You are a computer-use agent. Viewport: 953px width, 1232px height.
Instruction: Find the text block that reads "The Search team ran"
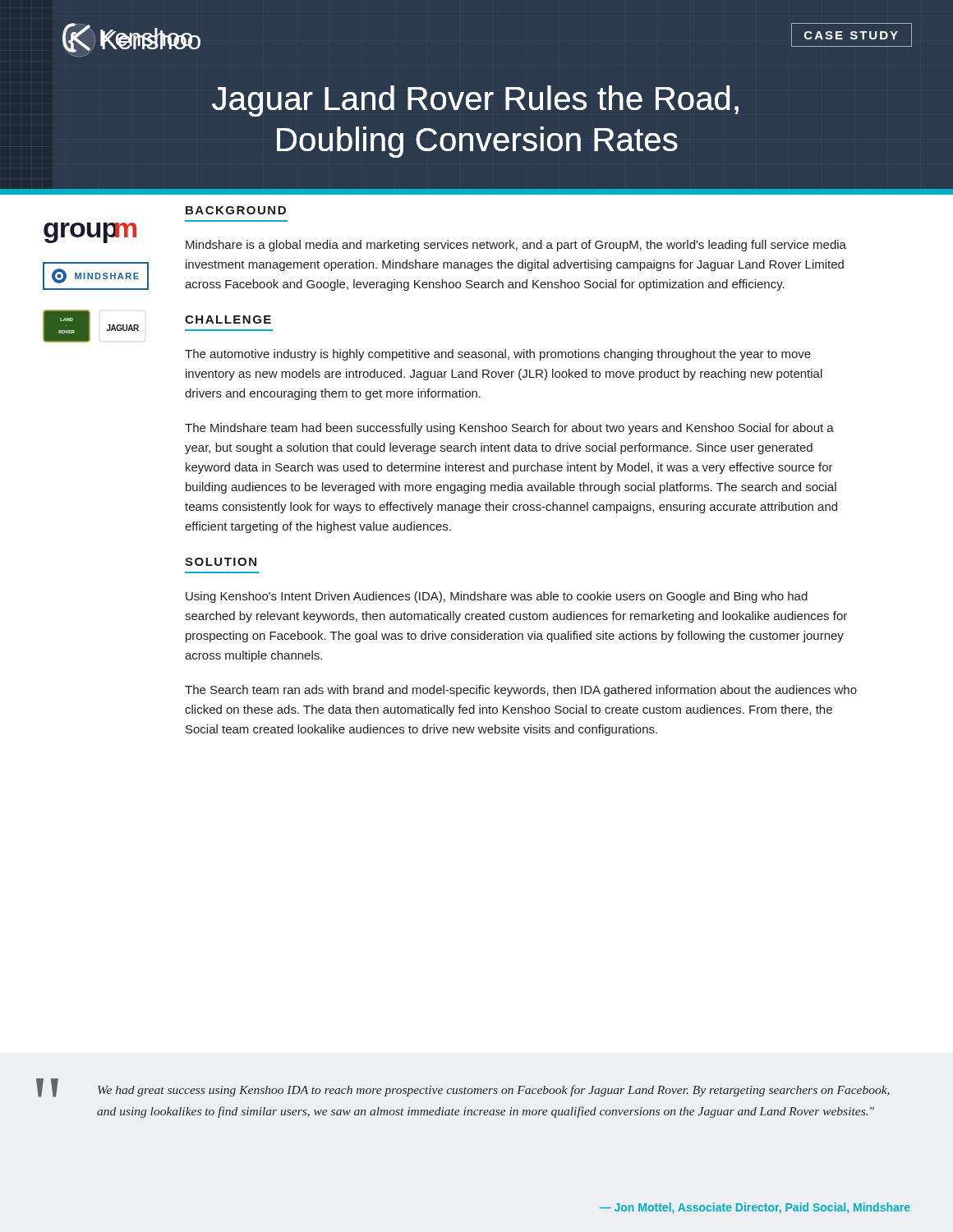click(522, 710)
